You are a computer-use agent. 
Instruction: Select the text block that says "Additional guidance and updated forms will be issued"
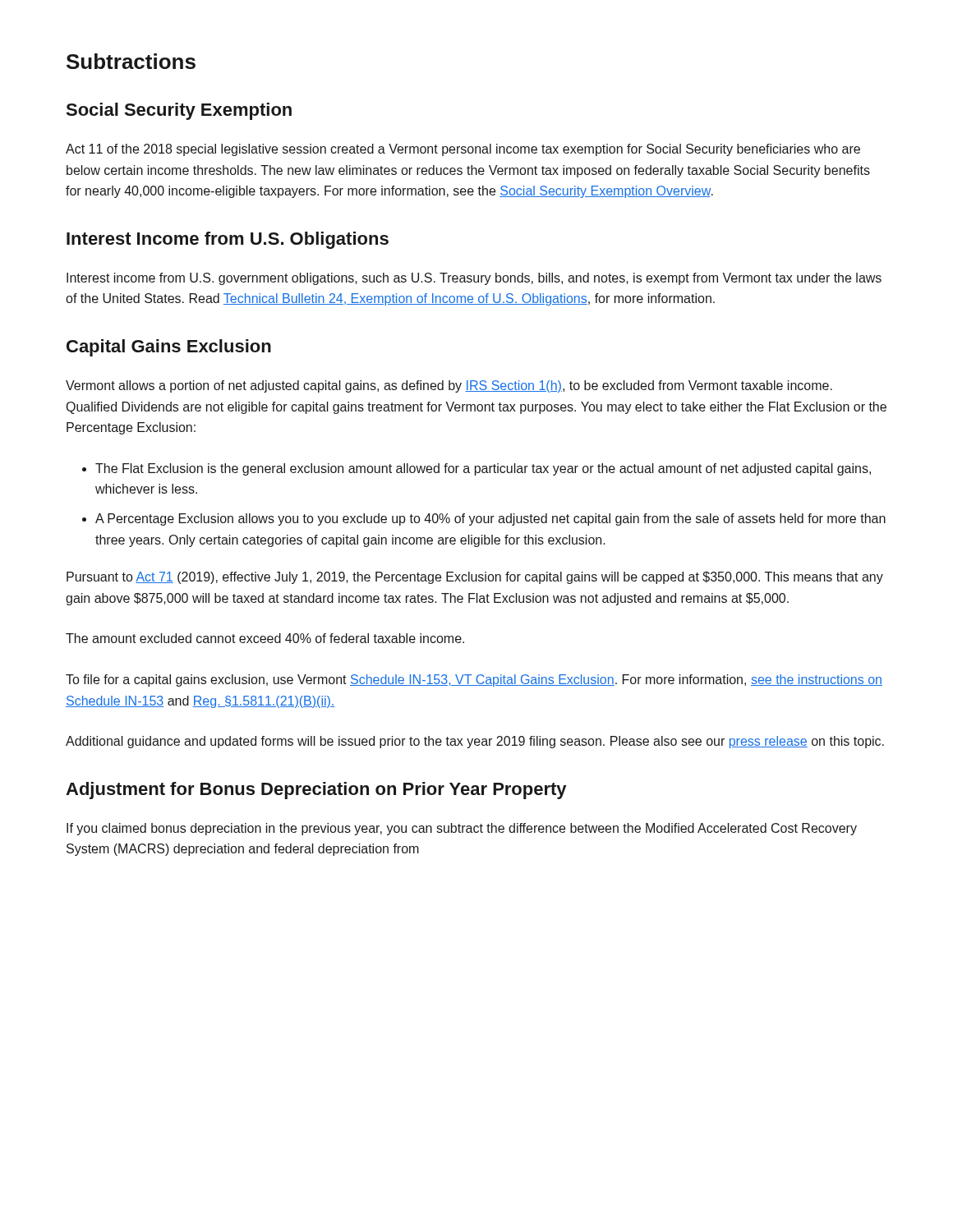coord(475,741)
